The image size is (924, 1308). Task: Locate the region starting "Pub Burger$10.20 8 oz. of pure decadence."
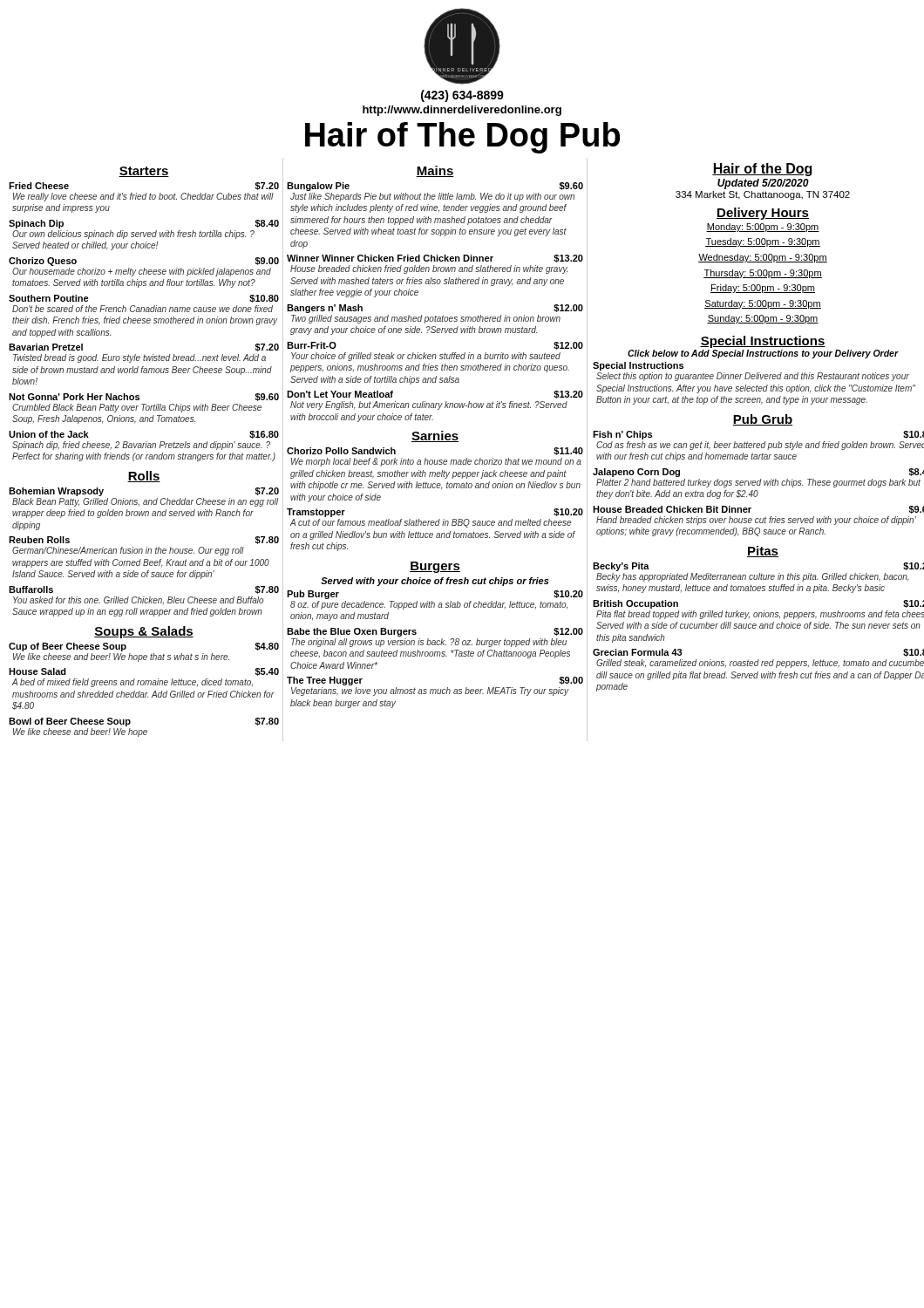(x=435, y=605)
